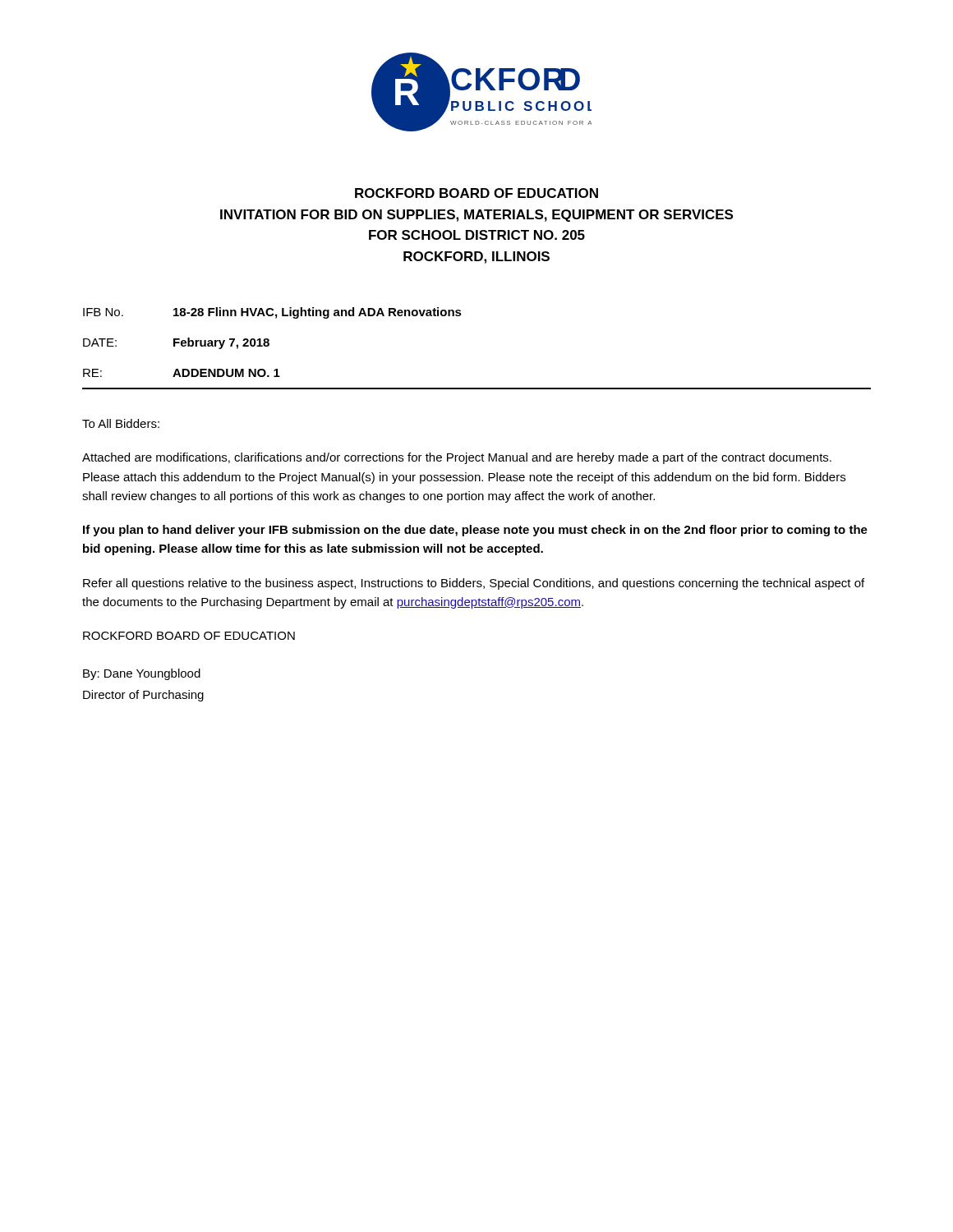Select a logo

(x=476, y=104)
